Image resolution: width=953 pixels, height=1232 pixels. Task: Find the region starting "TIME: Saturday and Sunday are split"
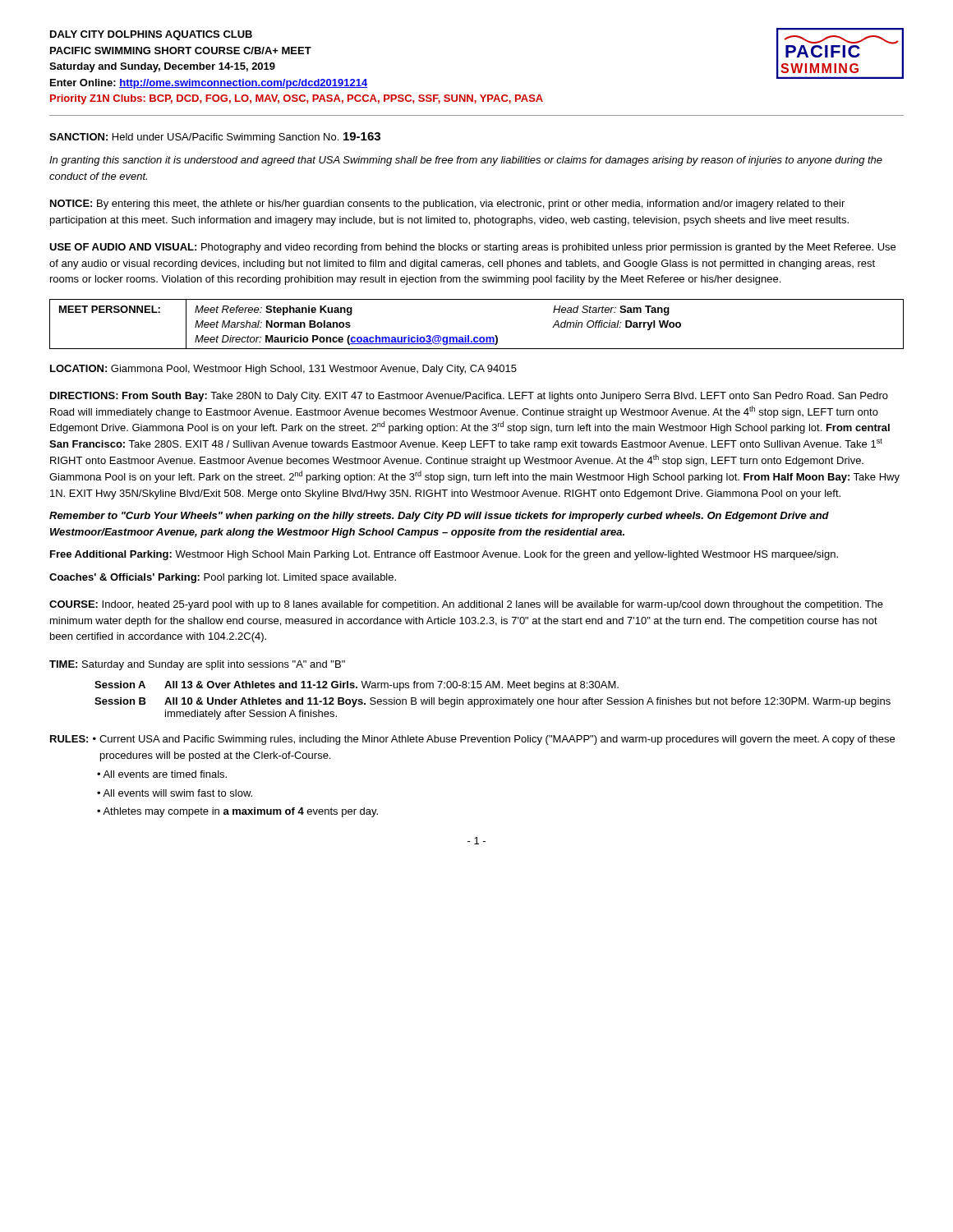(197, 665)
